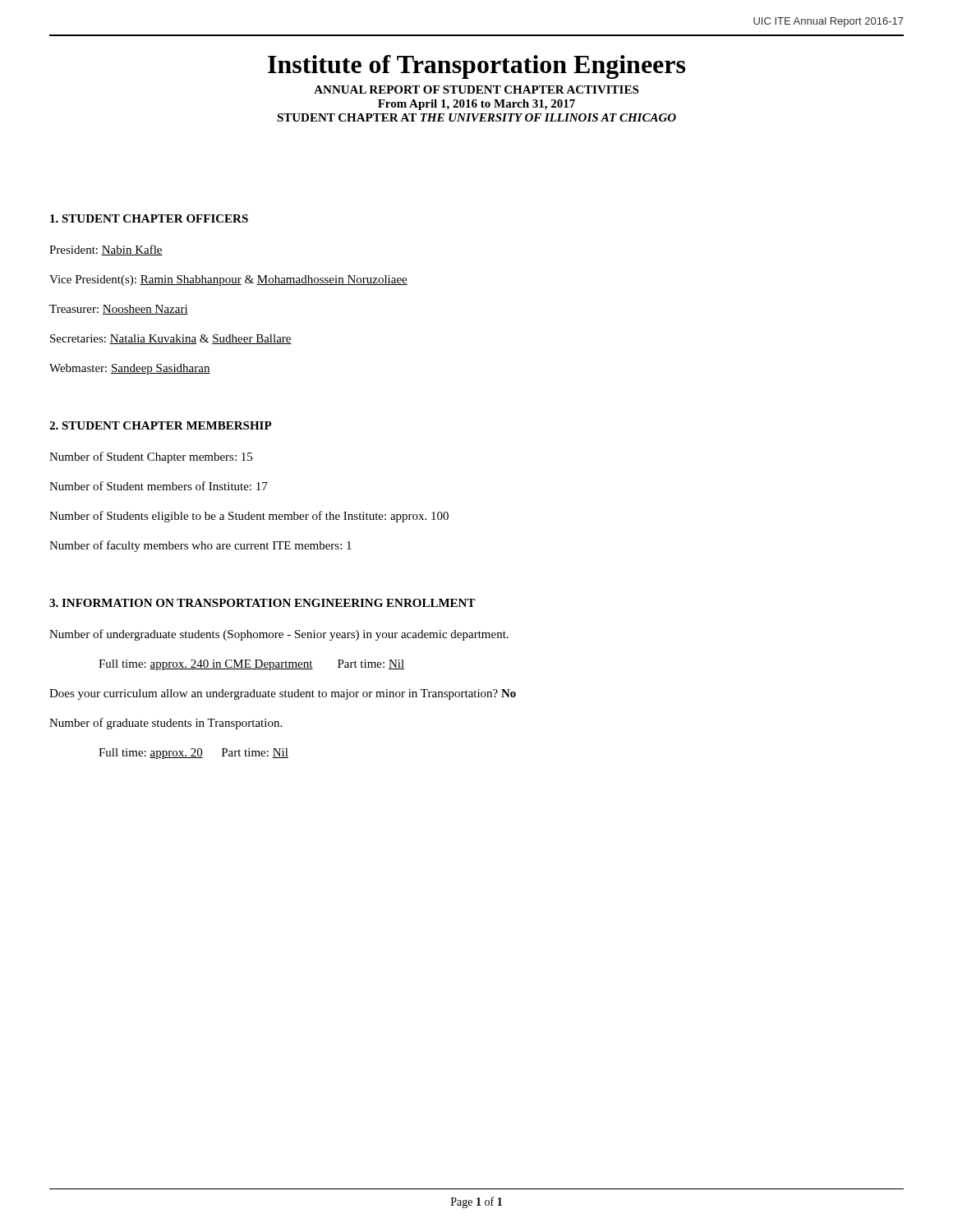Navigate to the element starting "Number of undergraduate students (Sophomore -"
The image size is (953, 1232).
(279, 634)
